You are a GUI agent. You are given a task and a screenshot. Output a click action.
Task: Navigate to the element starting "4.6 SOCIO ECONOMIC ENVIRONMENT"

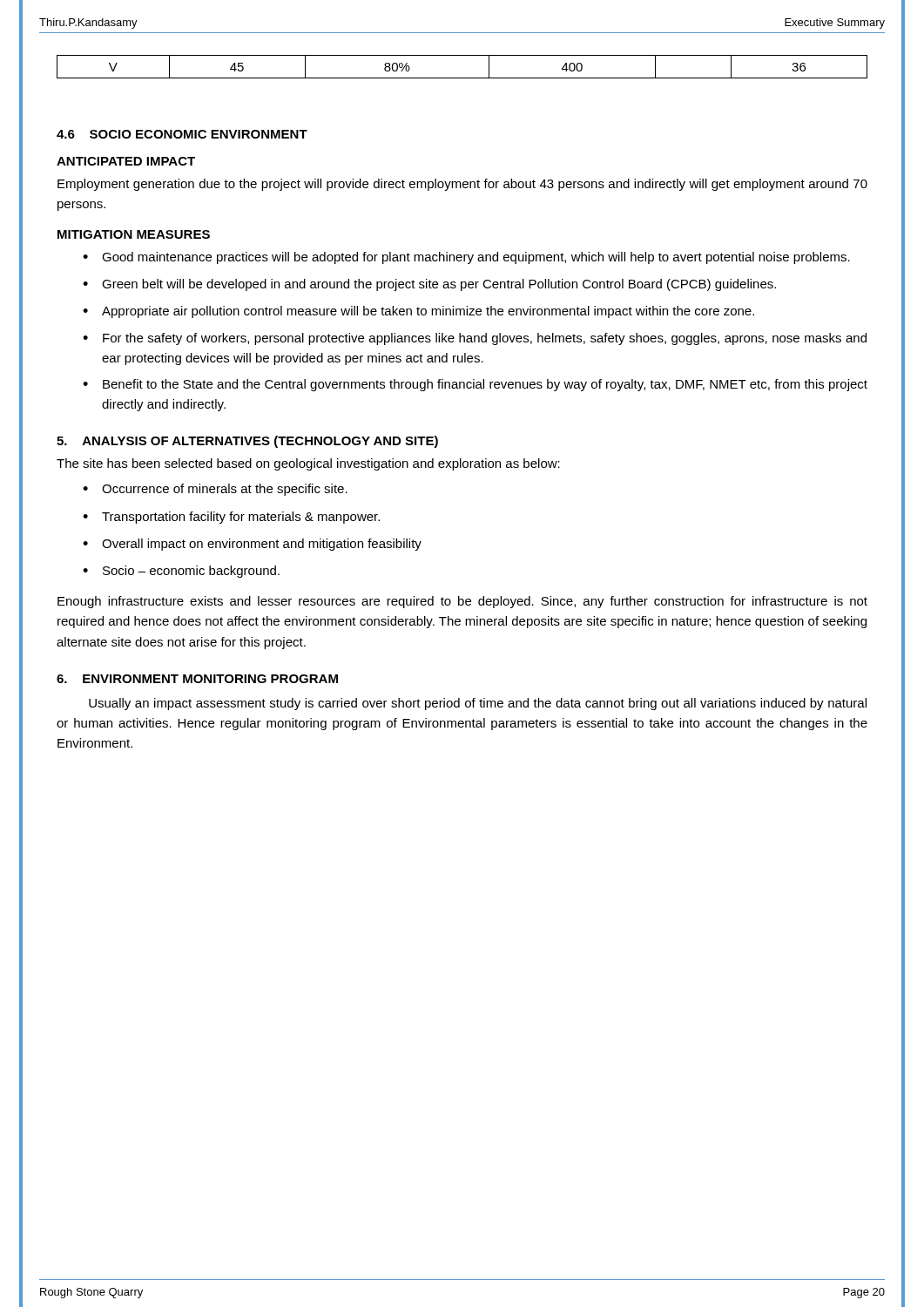click(x=182, y=134)
